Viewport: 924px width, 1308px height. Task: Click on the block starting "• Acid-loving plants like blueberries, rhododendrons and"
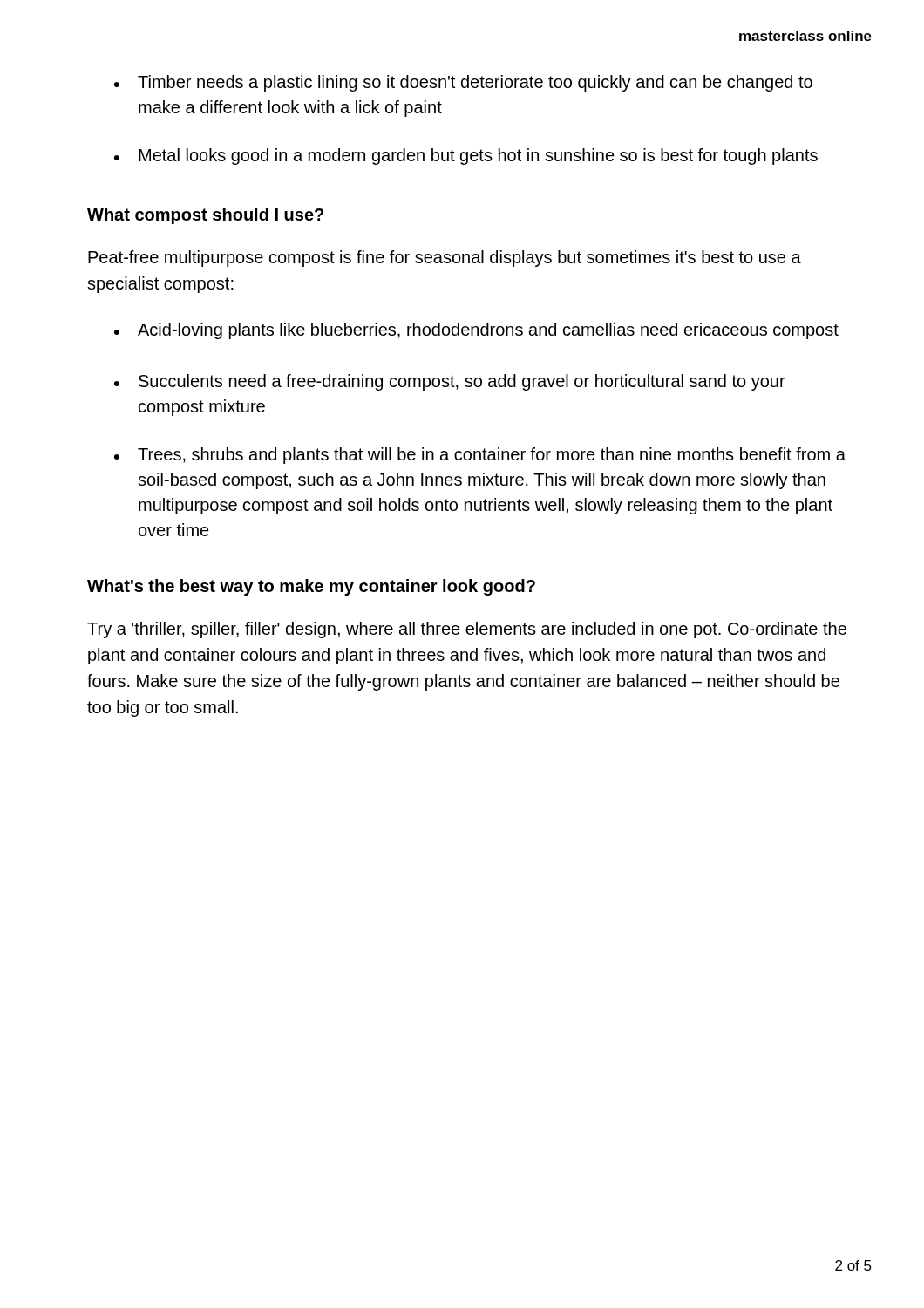coord(476,332)
